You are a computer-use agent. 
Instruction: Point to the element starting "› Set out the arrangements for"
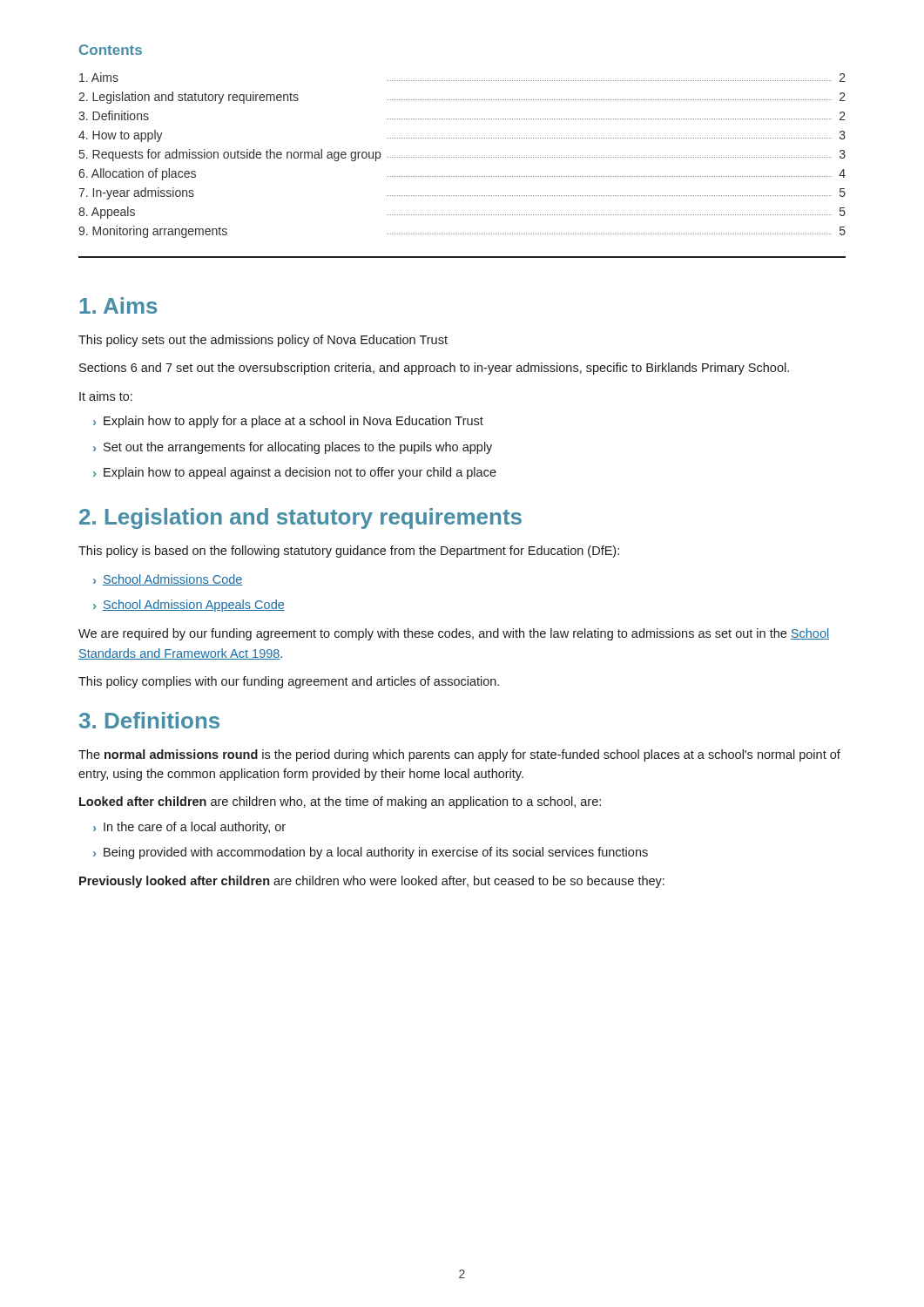coord(292,447)
